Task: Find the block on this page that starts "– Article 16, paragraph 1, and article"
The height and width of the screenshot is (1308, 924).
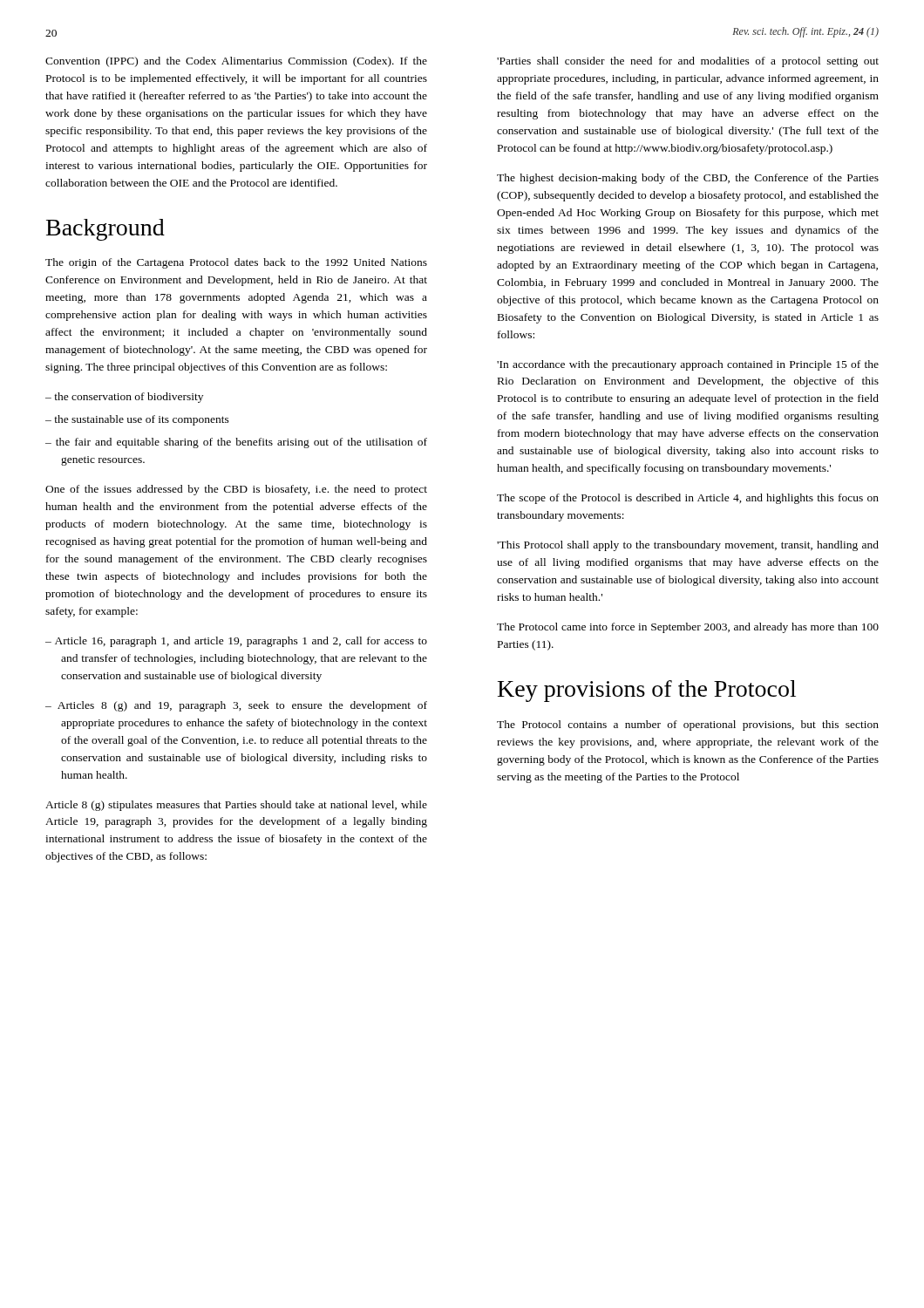Action: (x=236, y=658)
